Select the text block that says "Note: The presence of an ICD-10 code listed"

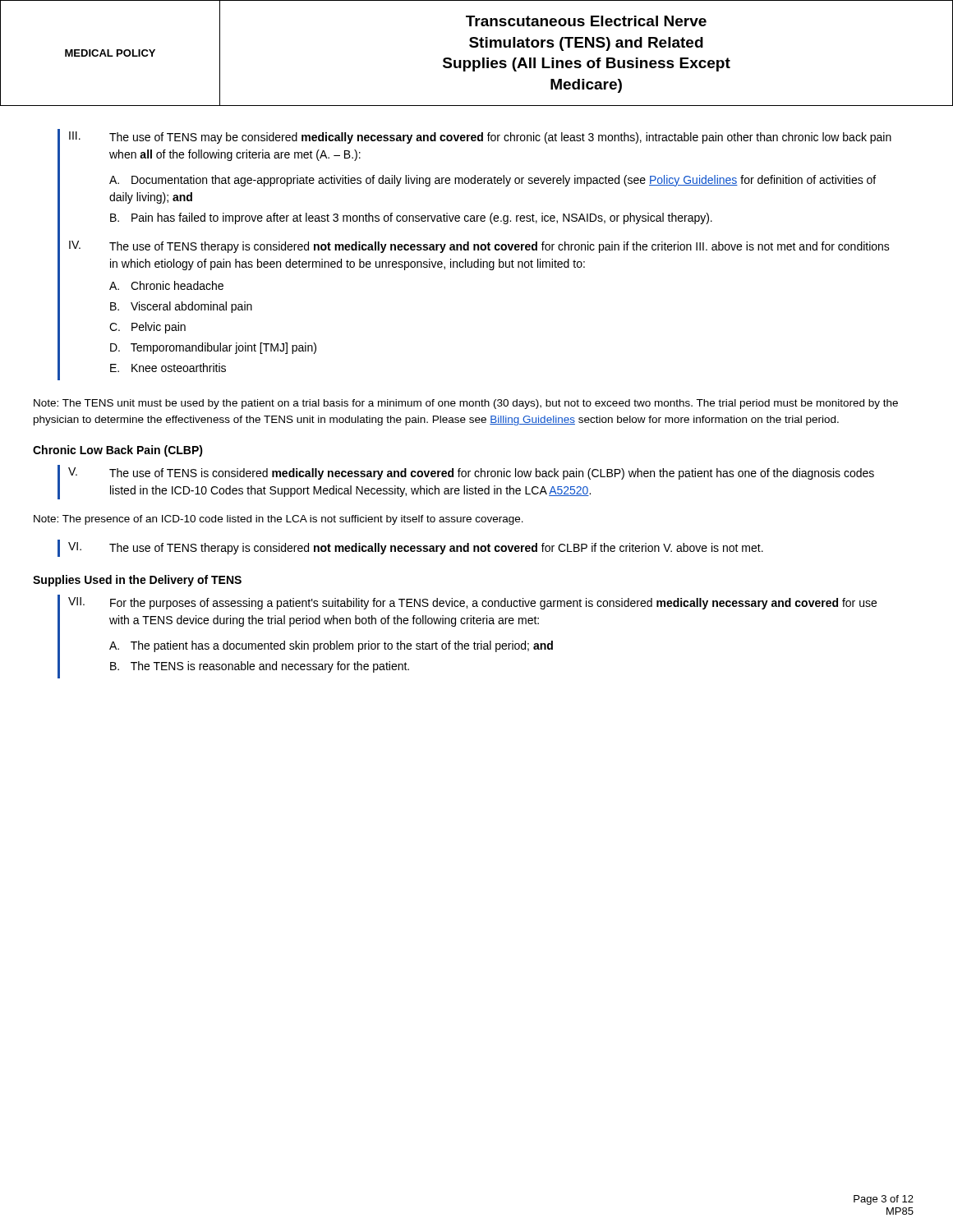tap(278, 519)
